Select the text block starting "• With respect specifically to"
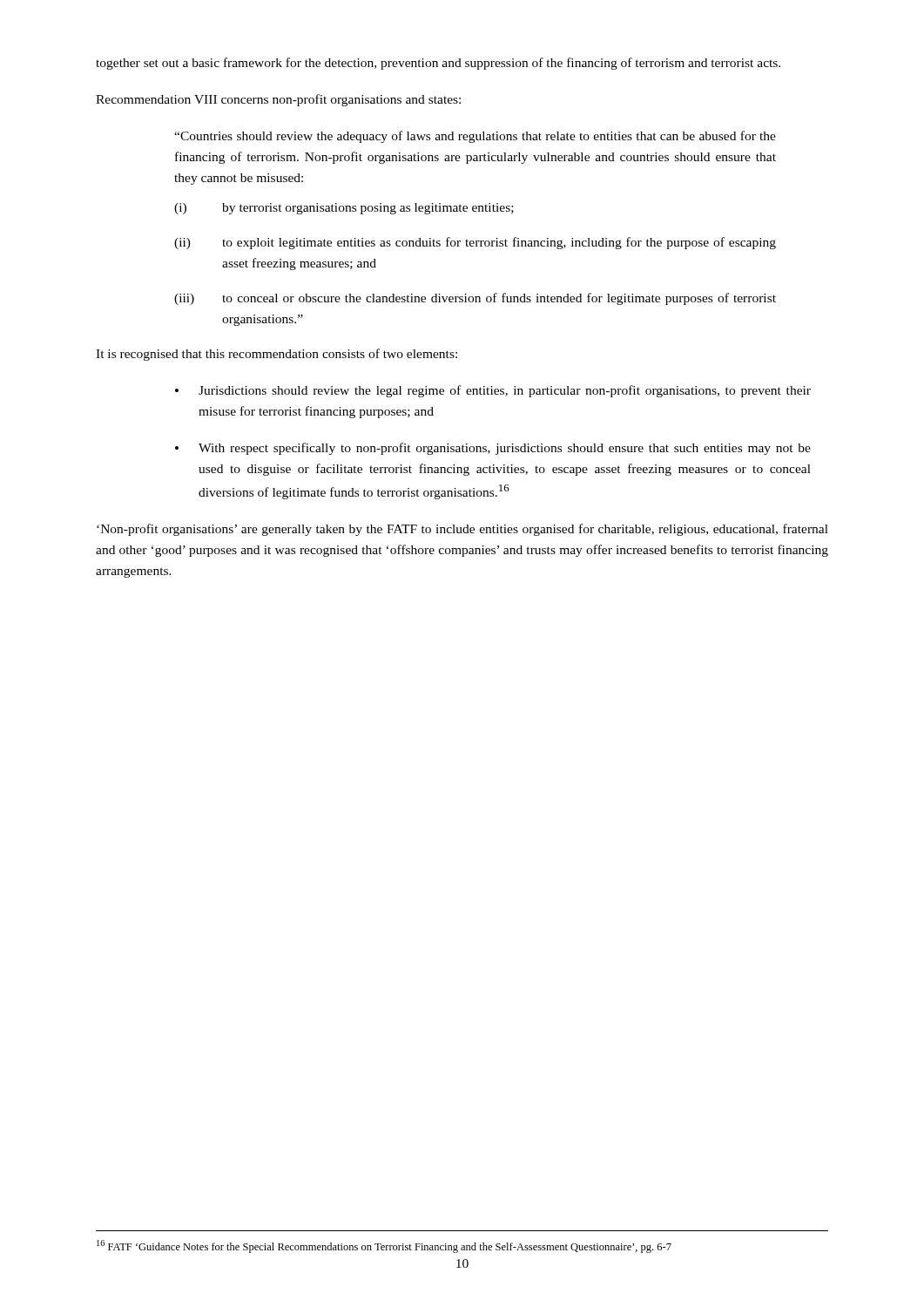This screenshot has width=924, height=1307. point(492,470)
